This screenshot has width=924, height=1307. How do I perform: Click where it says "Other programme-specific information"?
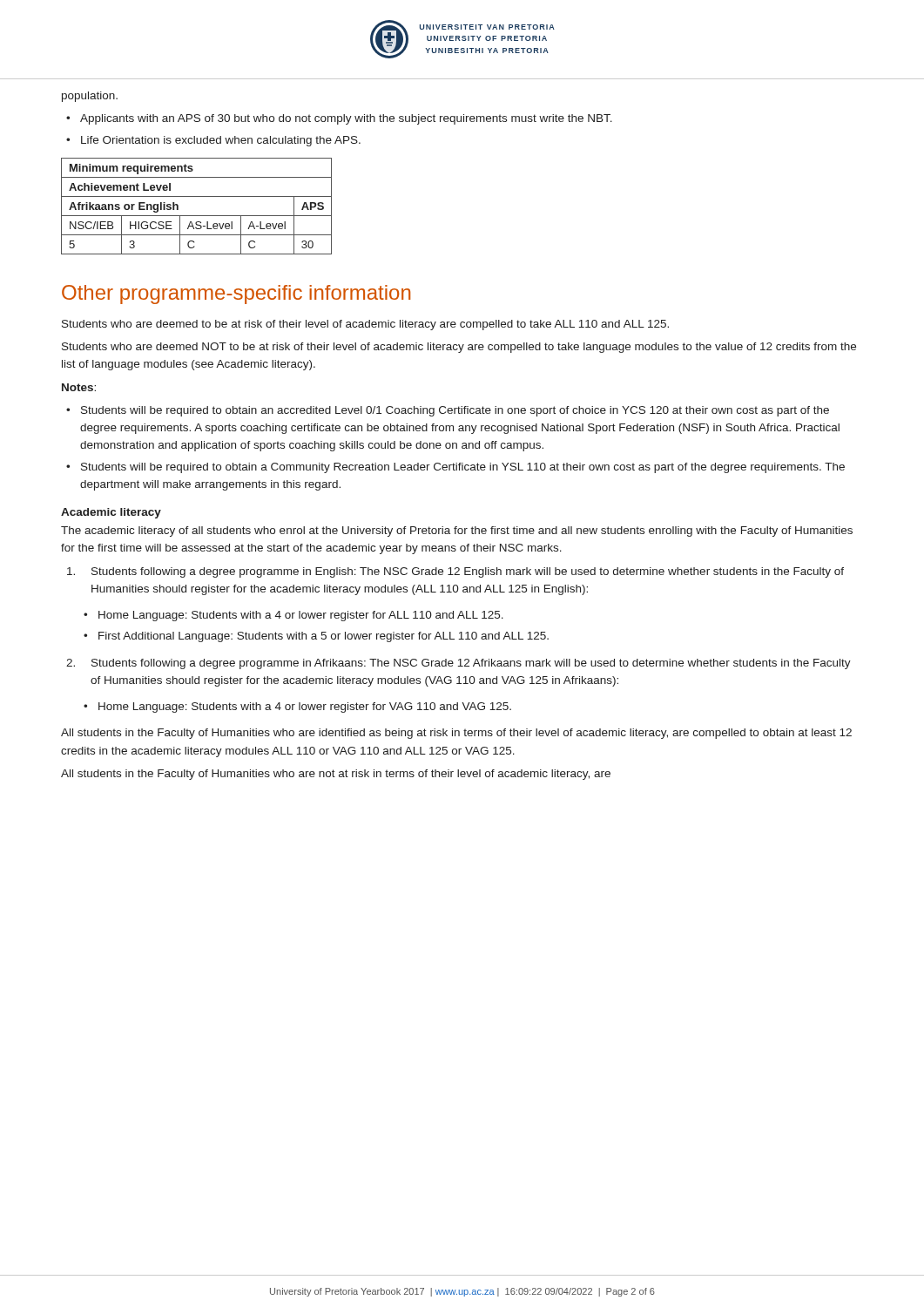(236, 292)
